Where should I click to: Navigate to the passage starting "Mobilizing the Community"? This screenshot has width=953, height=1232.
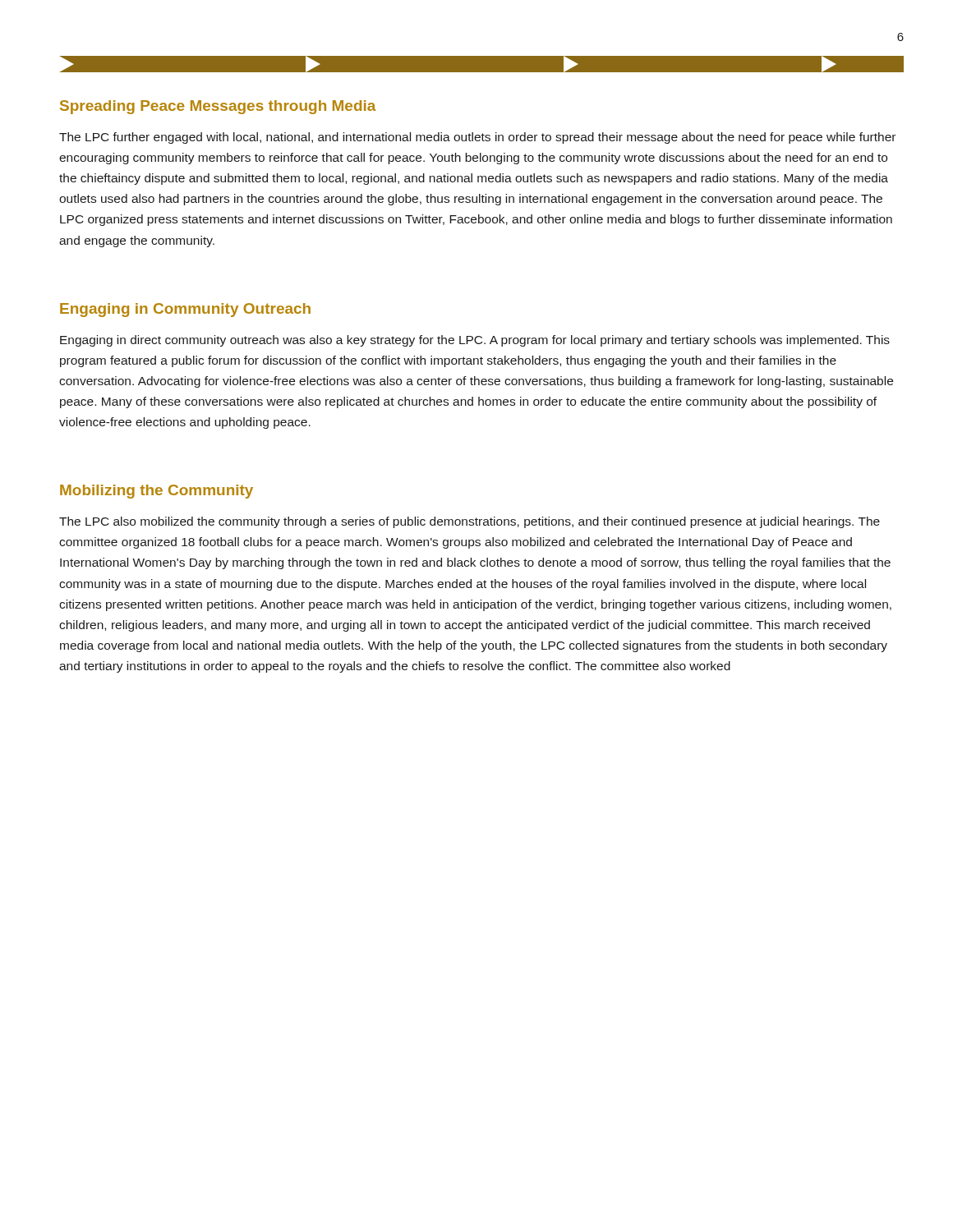(x=156, y=490)
